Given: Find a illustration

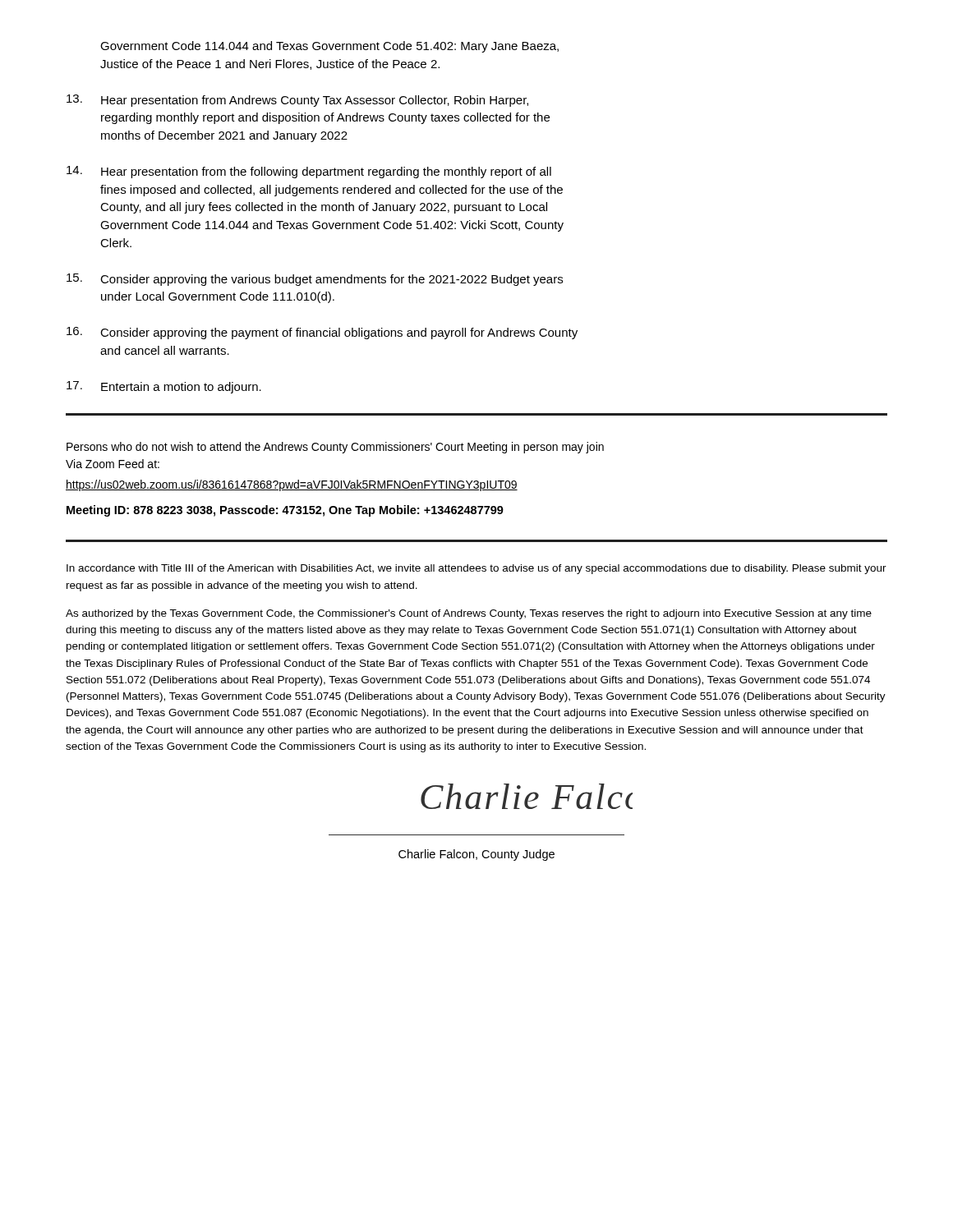Looking at the screenshot, I should [476, 800].
